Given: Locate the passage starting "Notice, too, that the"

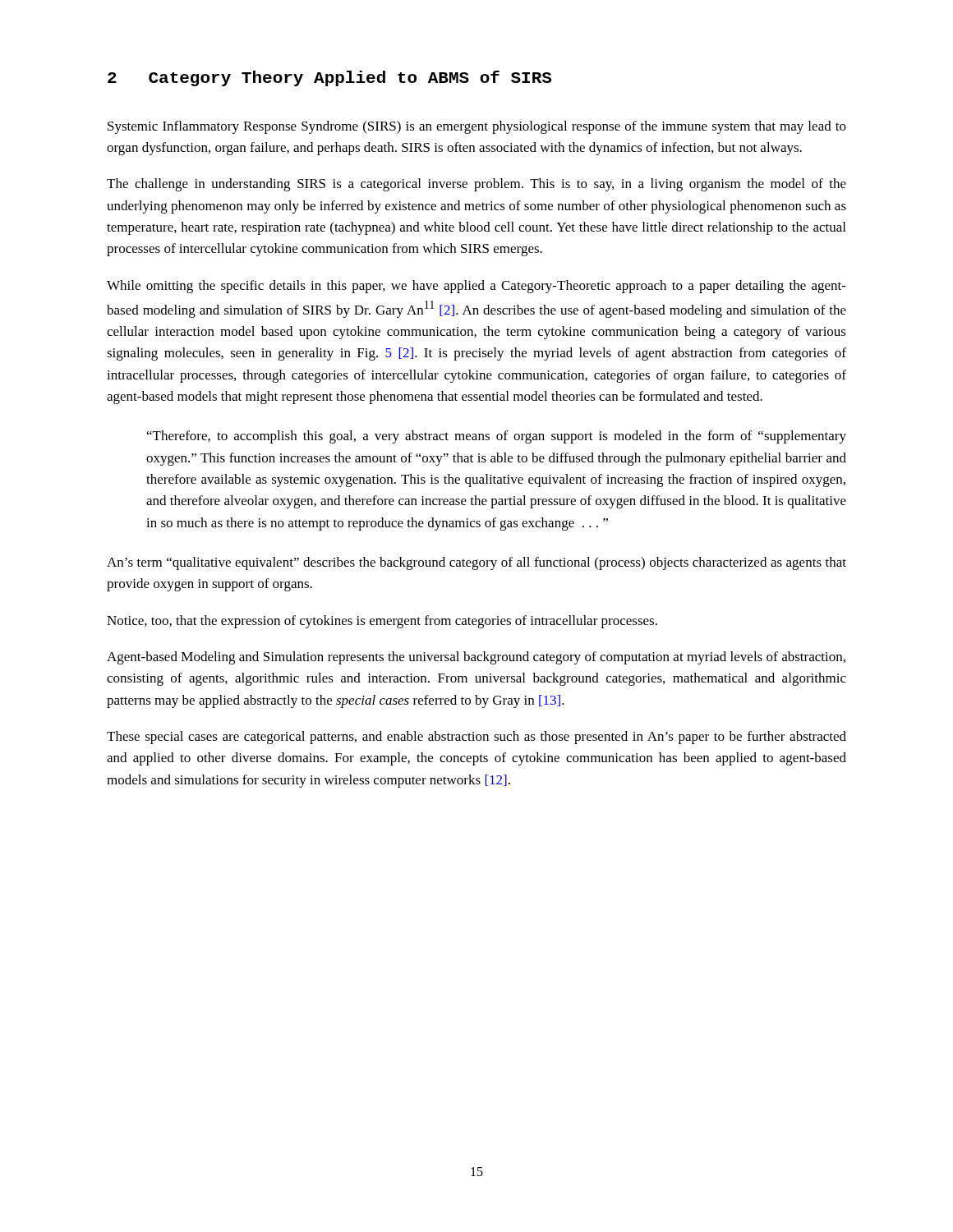Looking at the screenshot, I should coord(476,621).
